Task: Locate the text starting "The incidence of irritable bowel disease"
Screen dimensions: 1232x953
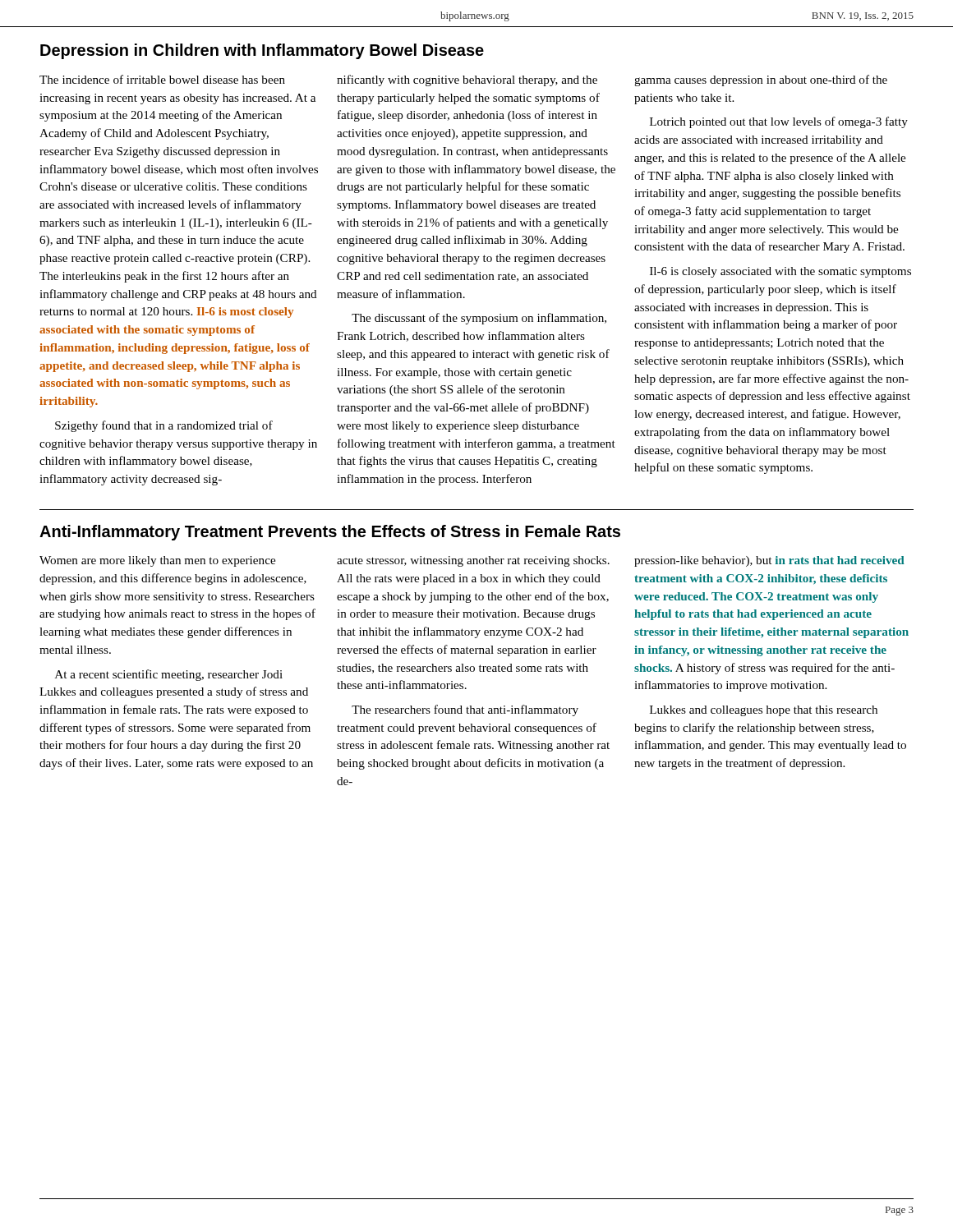Action: point(179,279)
